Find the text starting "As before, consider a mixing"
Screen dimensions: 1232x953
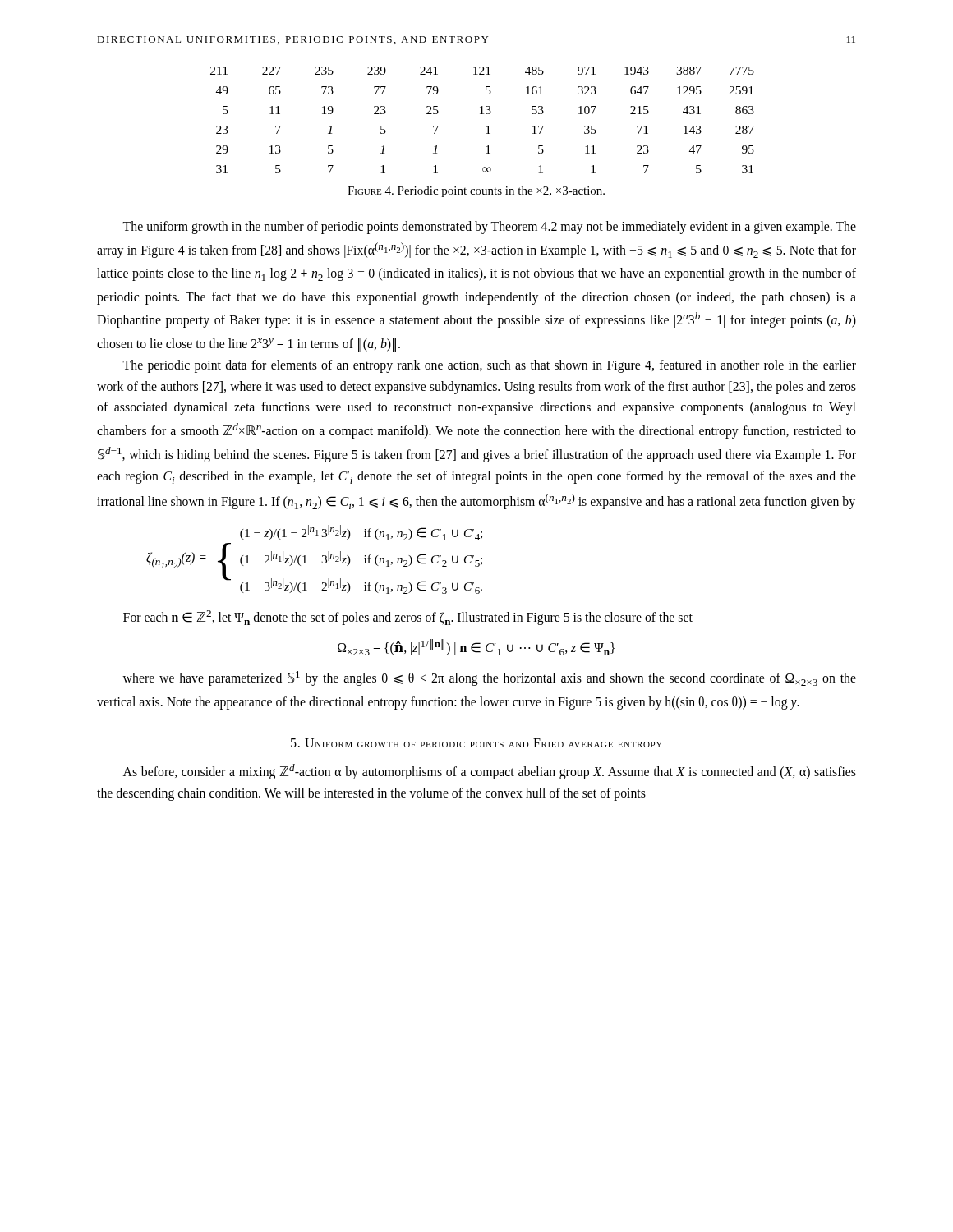476,781
